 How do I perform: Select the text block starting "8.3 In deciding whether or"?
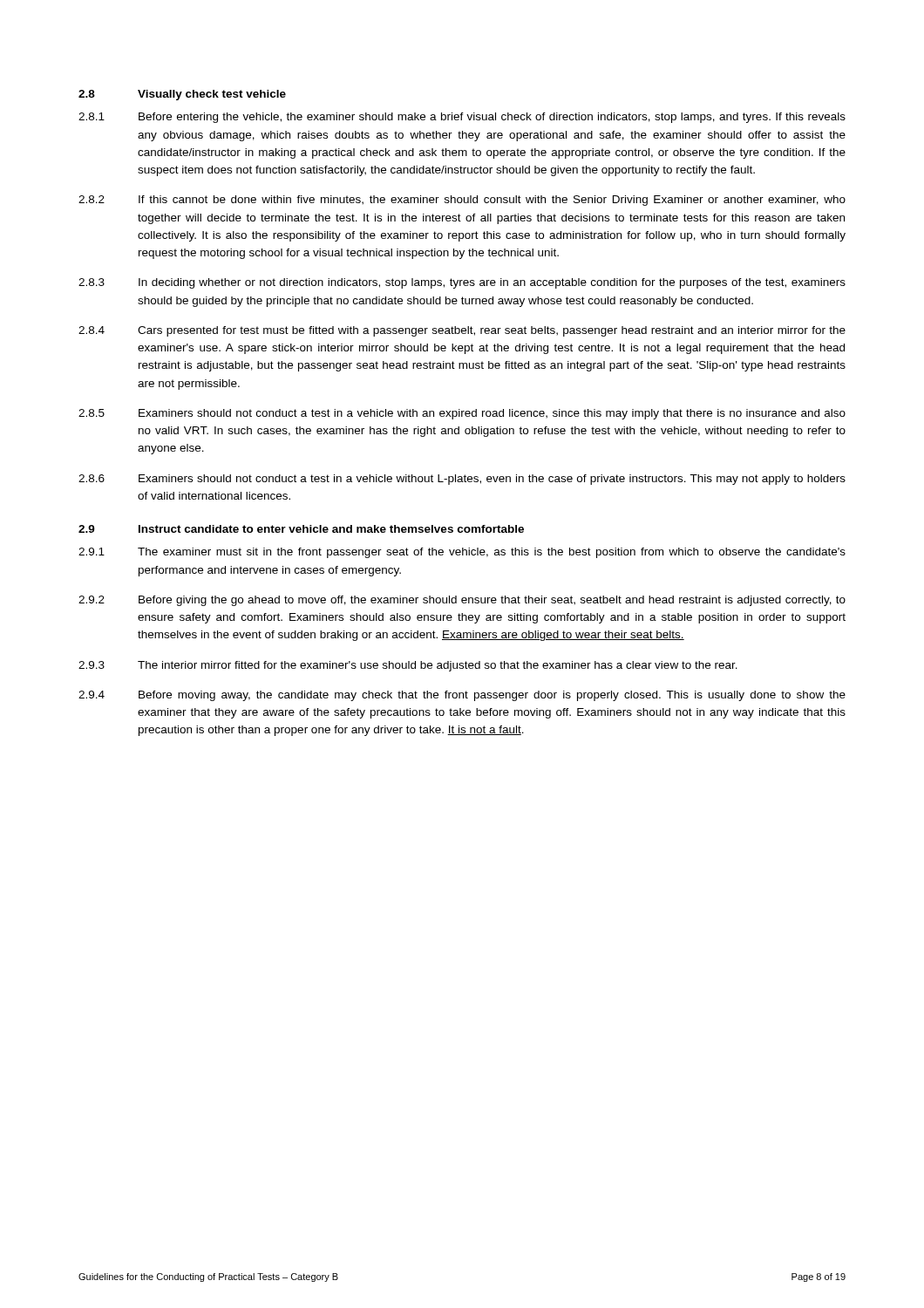[x=462, y=292]
